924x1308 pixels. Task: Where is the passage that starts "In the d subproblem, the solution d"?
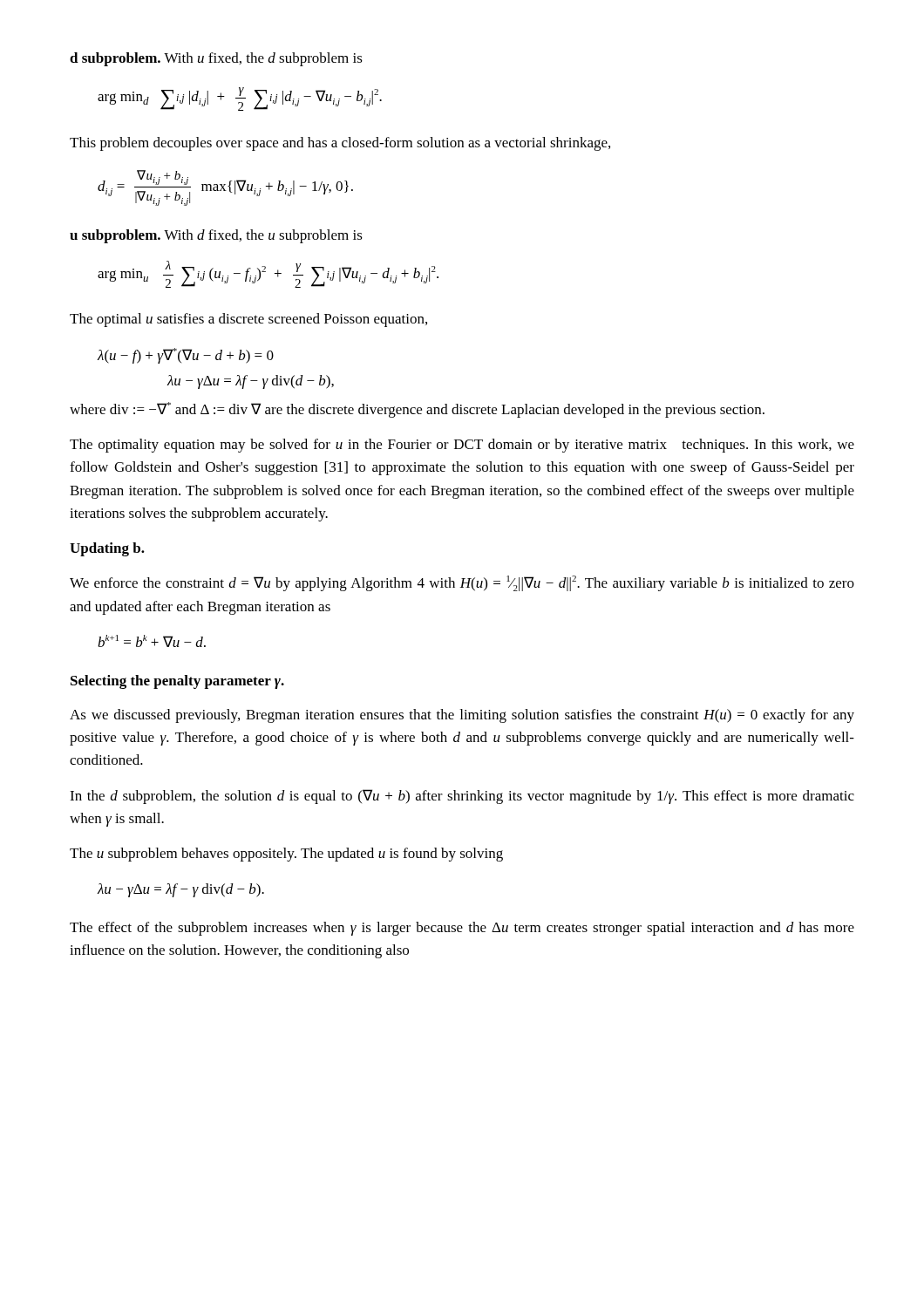pyautogui.click(x=462, y=807)
